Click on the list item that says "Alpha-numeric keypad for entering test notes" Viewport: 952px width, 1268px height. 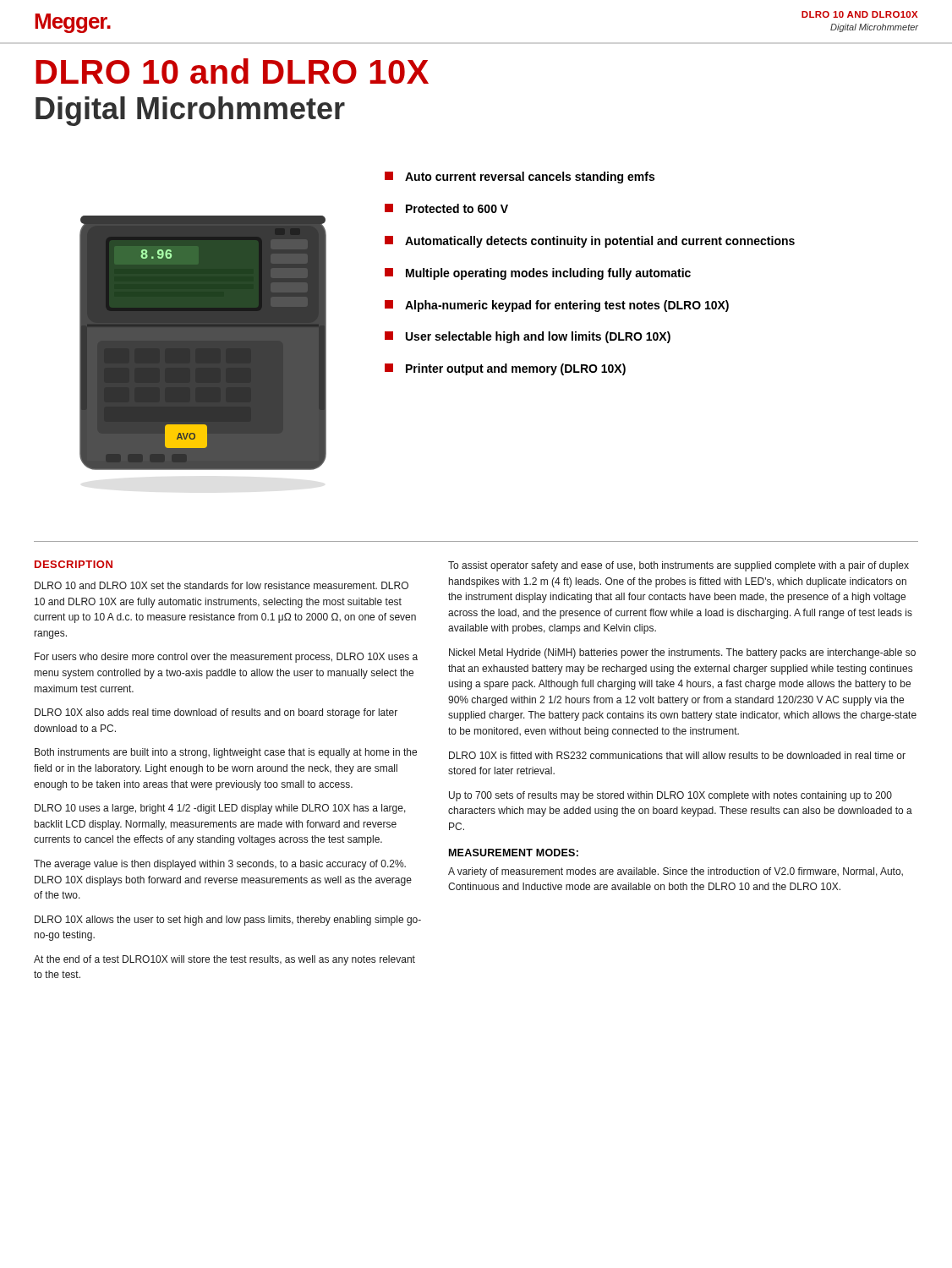coord(557,305)
